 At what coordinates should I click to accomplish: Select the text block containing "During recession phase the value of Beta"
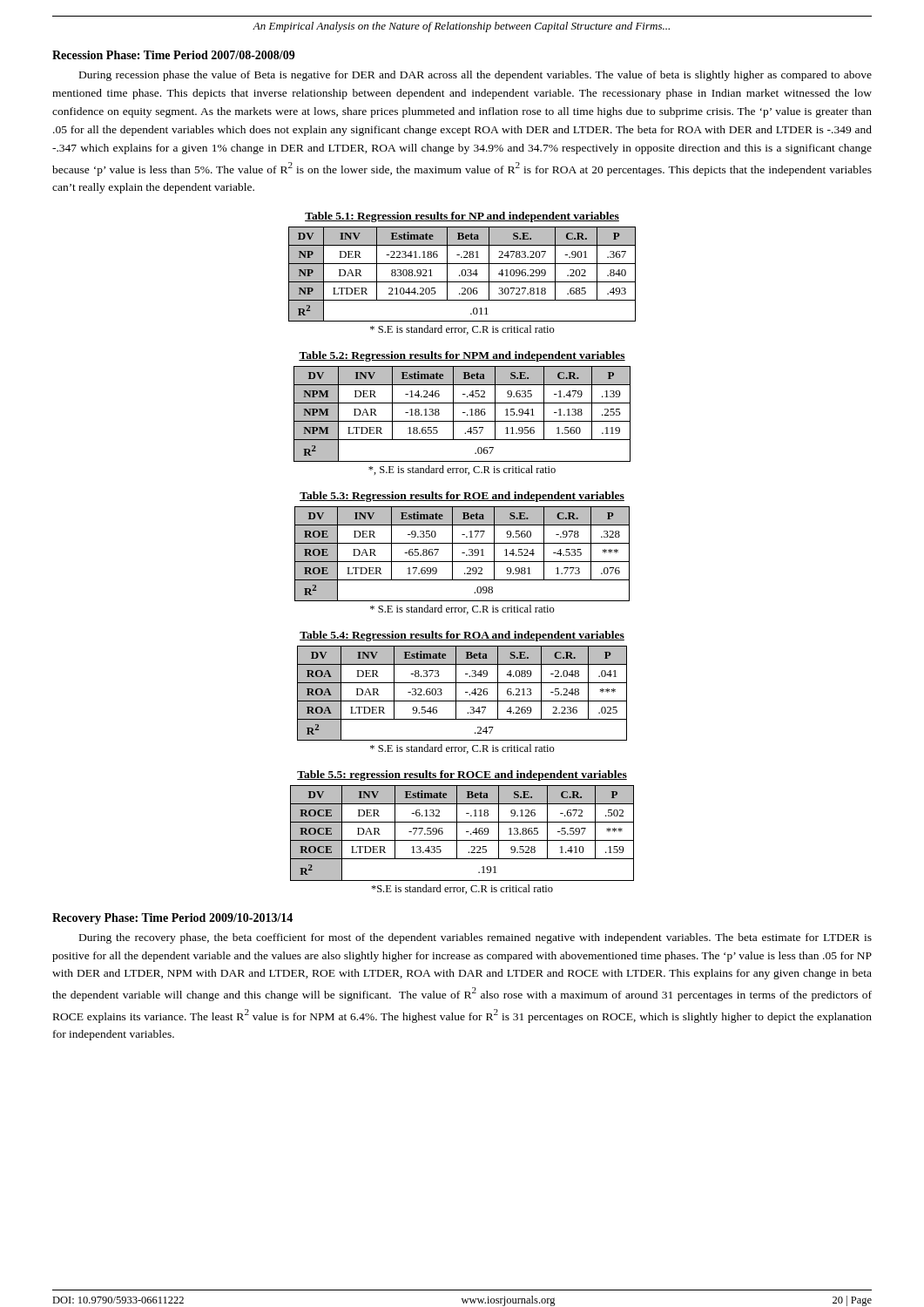[462, 131]
